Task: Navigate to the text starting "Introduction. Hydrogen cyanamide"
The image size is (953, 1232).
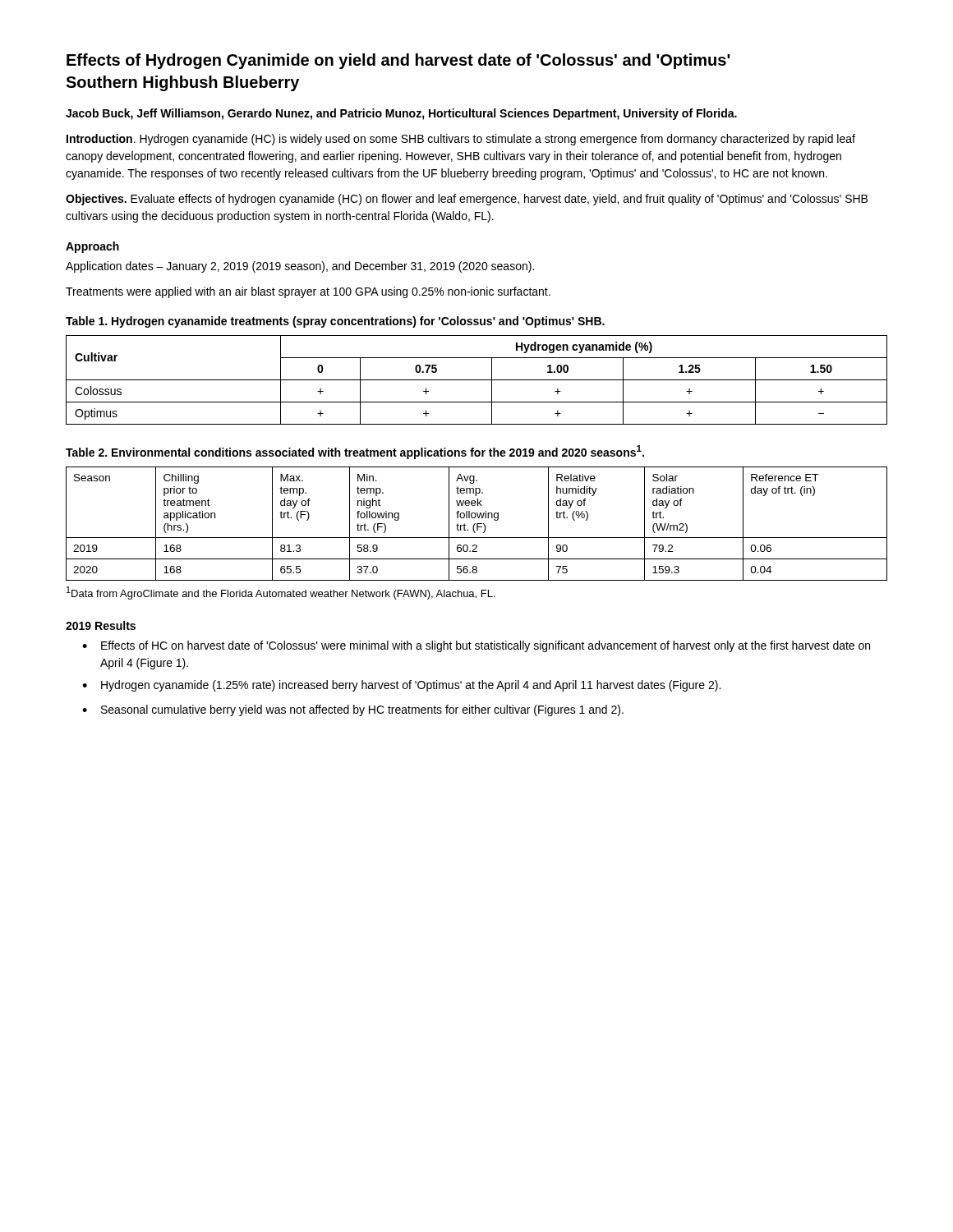Action: (x=460, y=156)
